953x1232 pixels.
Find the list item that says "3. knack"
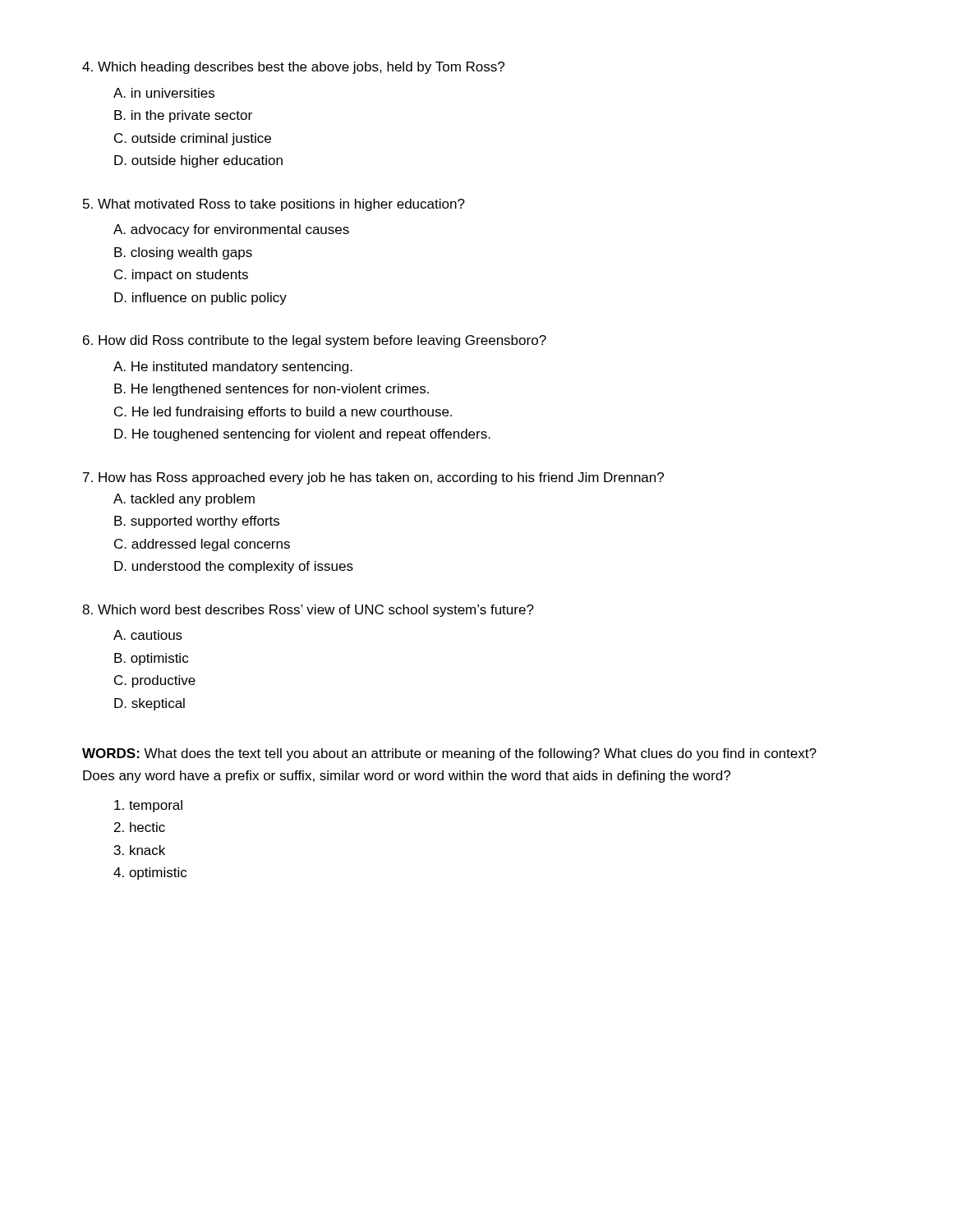click(139, 850)
